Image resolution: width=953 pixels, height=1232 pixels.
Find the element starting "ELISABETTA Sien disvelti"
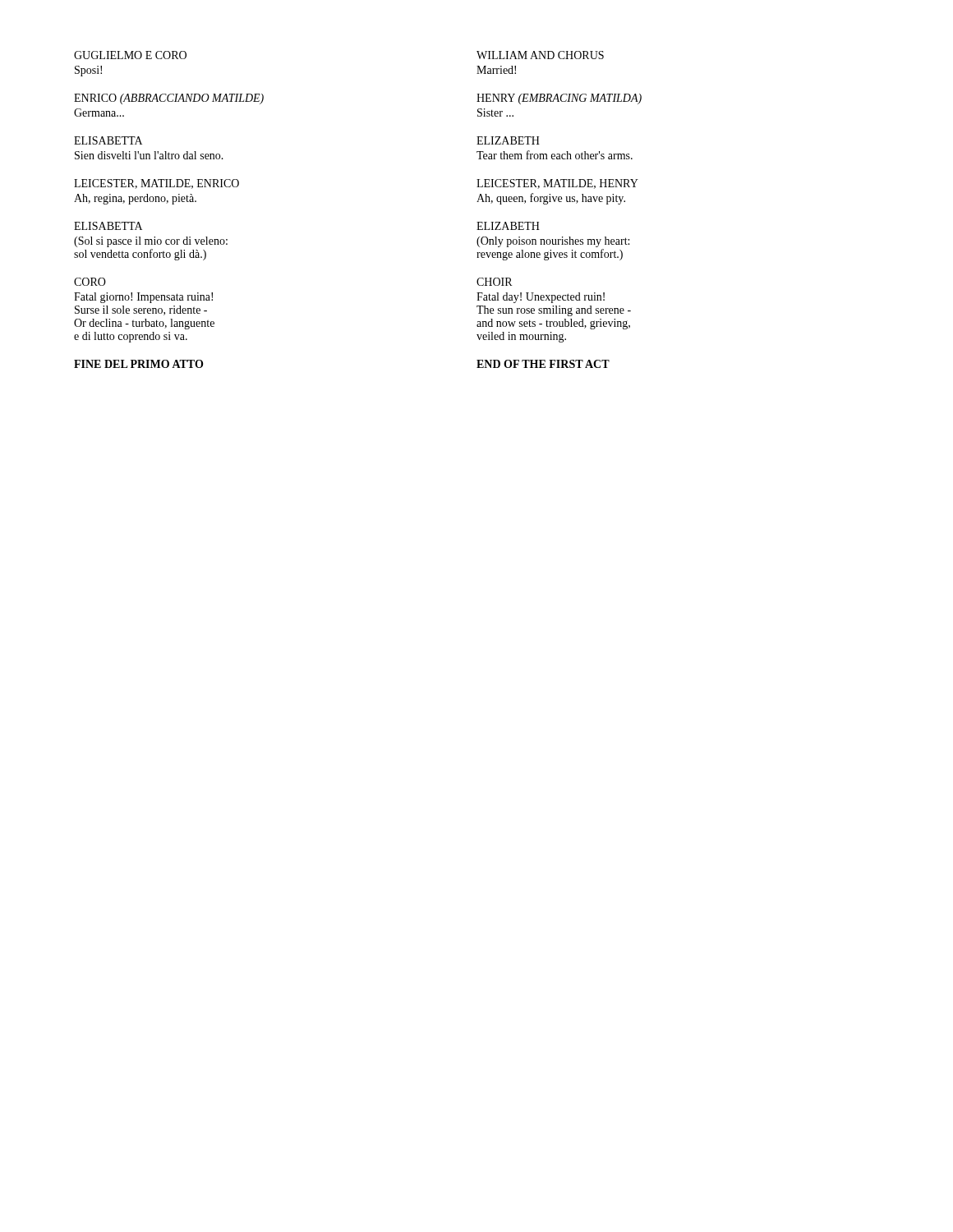[x=108, y=140]
